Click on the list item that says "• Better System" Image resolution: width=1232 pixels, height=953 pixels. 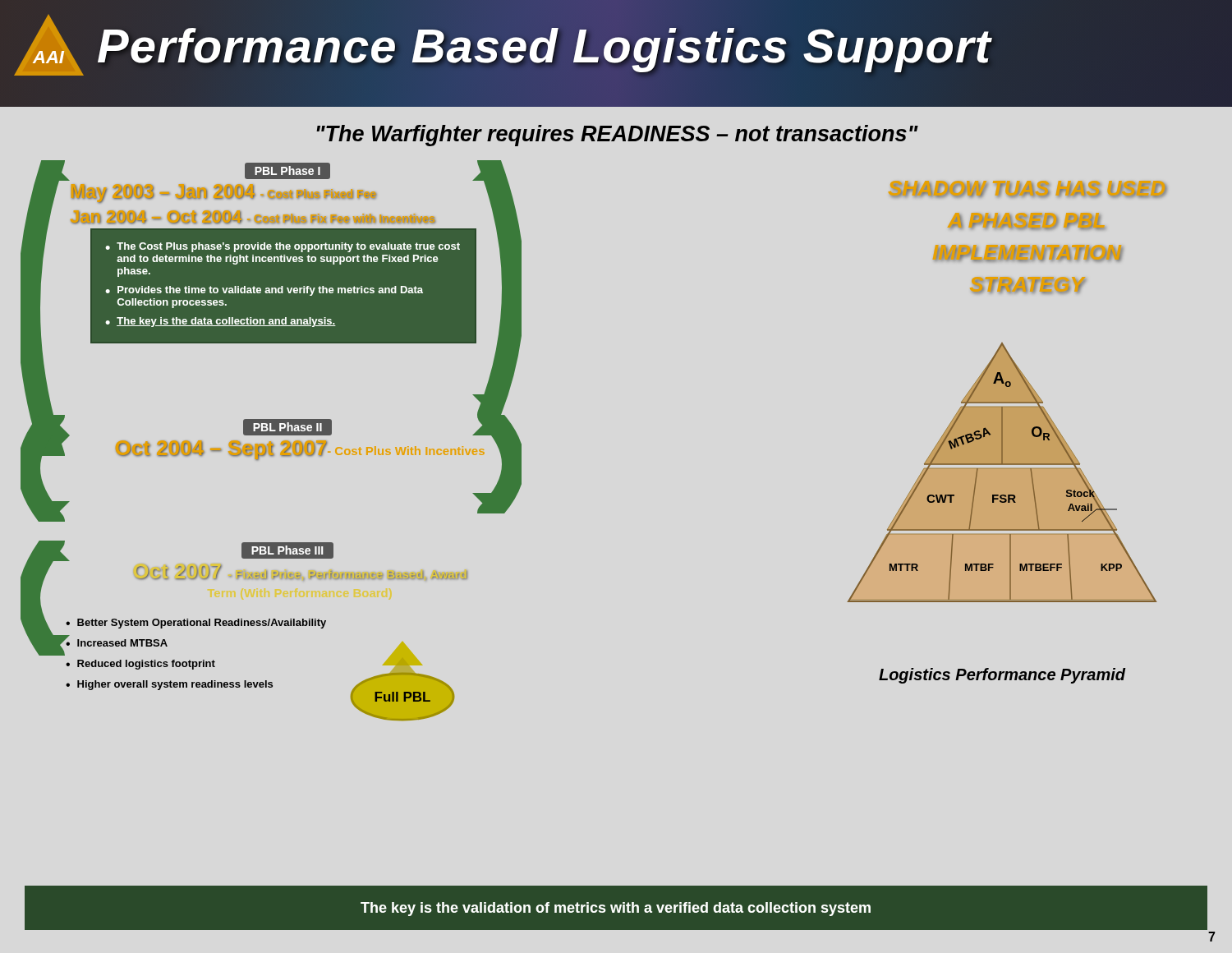pyautogui.click(x=196, y=624)
